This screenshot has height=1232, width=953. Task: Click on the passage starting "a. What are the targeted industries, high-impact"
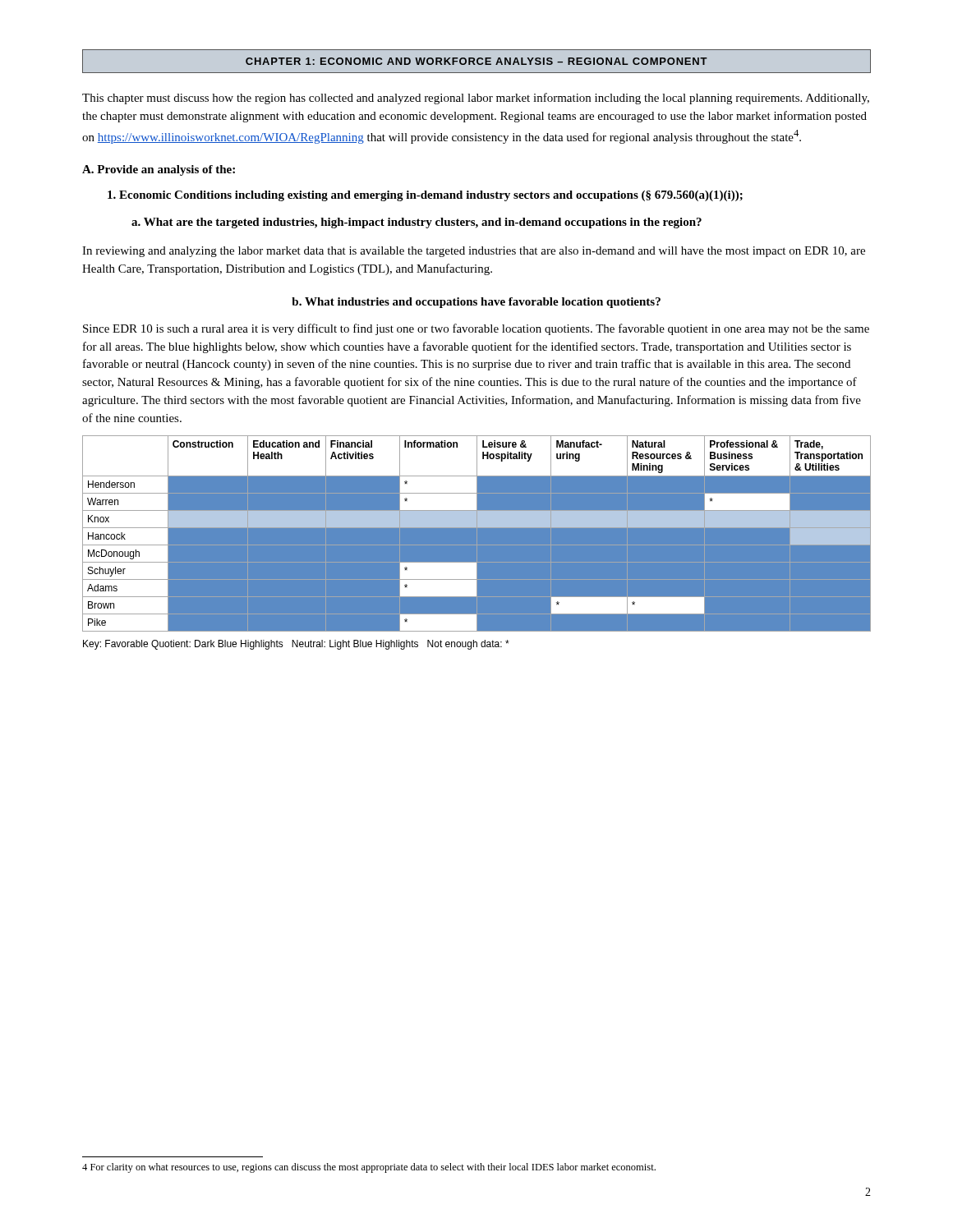417,222
